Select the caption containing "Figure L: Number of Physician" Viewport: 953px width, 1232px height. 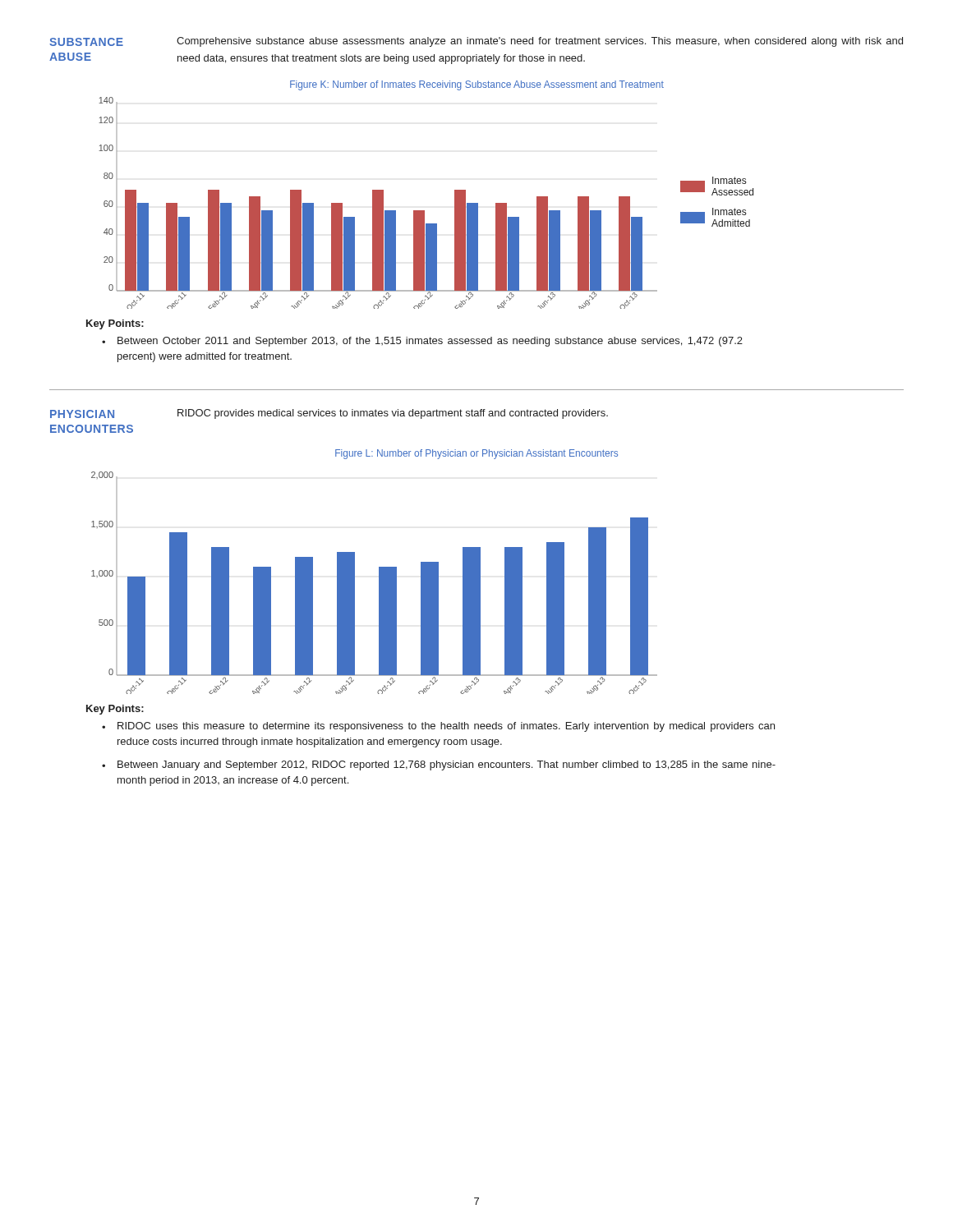point(476,453)
